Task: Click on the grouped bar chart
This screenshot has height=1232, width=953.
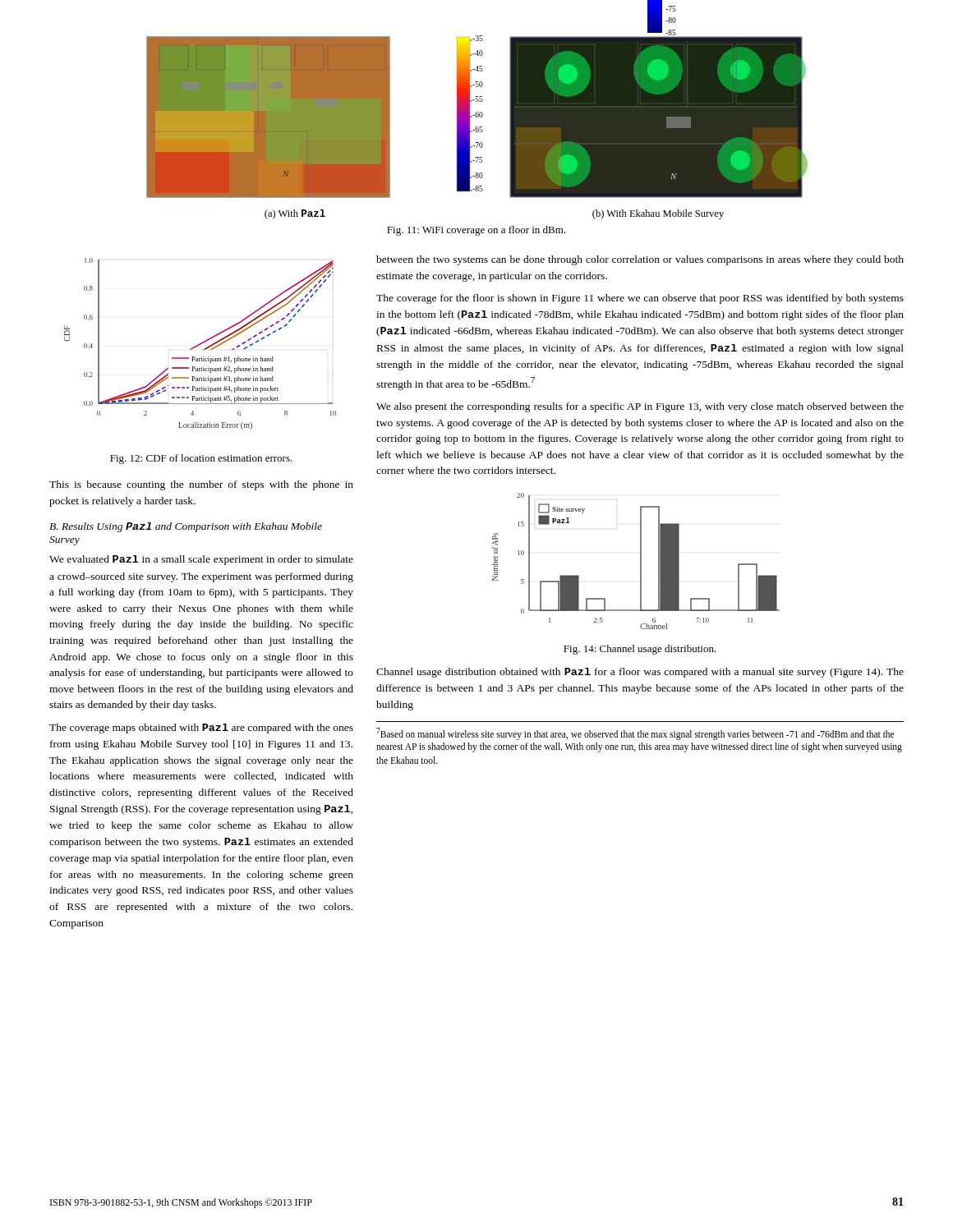Action: [640, 563]
